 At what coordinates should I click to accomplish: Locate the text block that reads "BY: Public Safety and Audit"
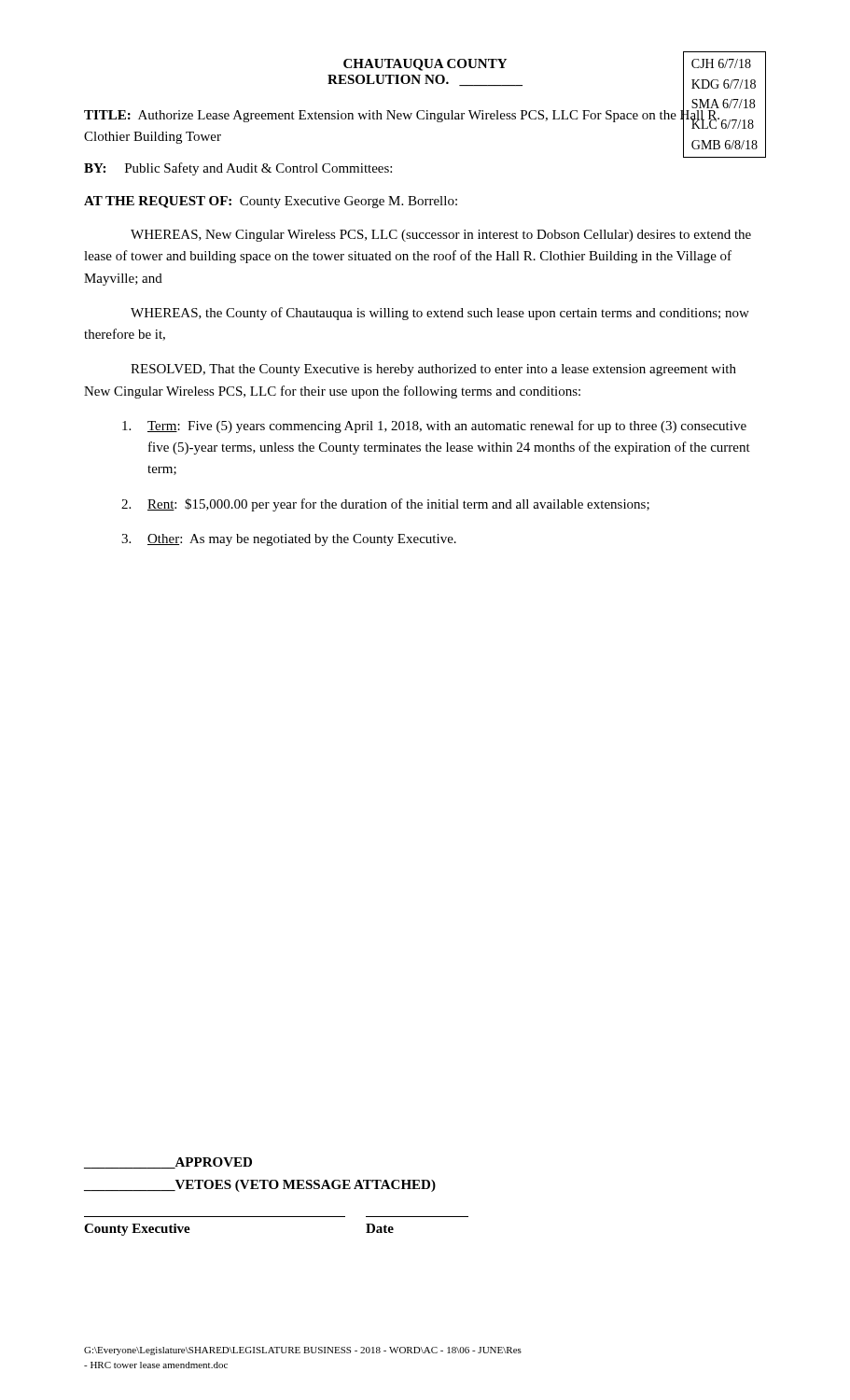click(239, 168)
